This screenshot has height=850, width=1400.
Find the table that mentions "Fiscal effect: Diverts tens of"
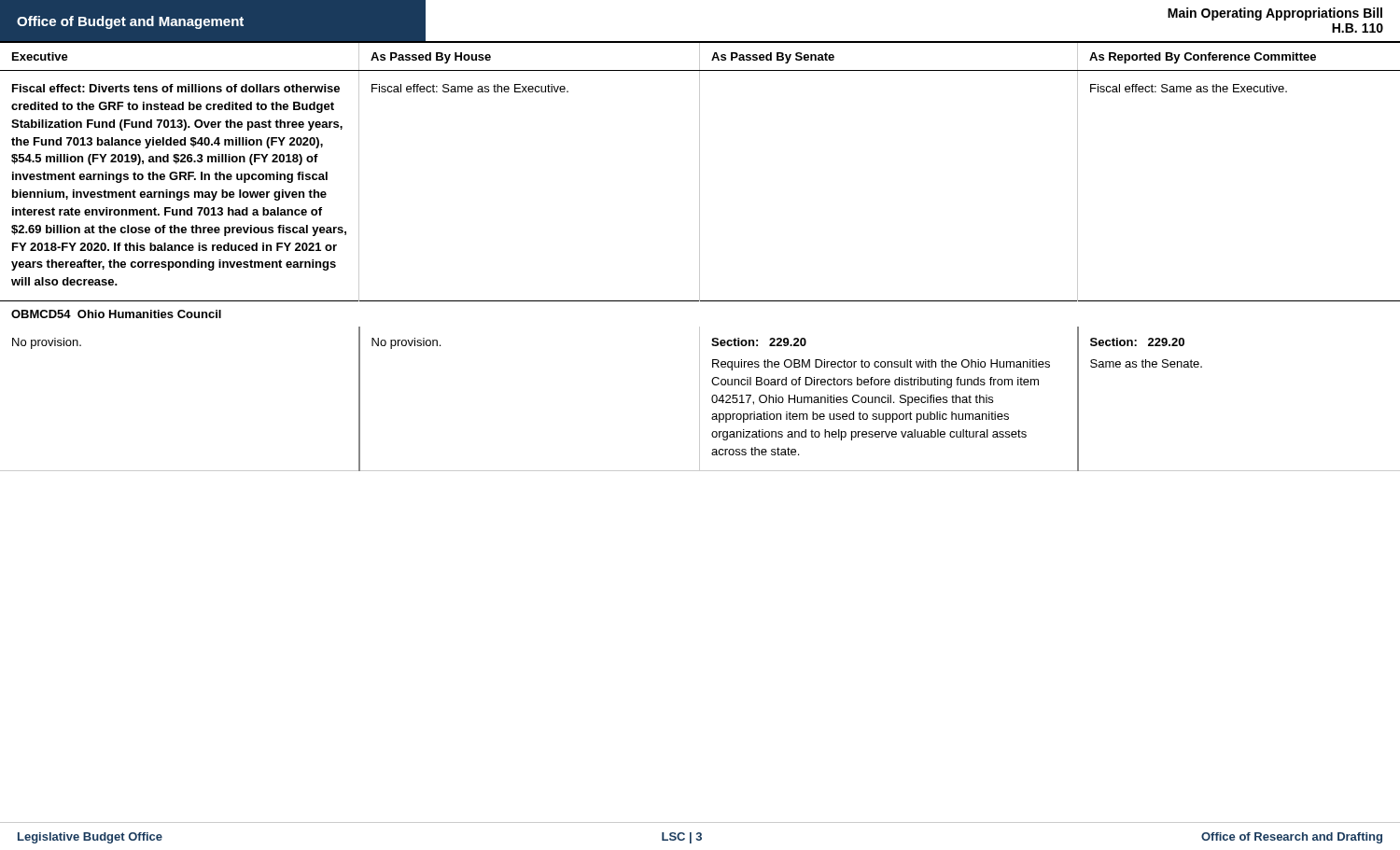click(x=700, y=273)
